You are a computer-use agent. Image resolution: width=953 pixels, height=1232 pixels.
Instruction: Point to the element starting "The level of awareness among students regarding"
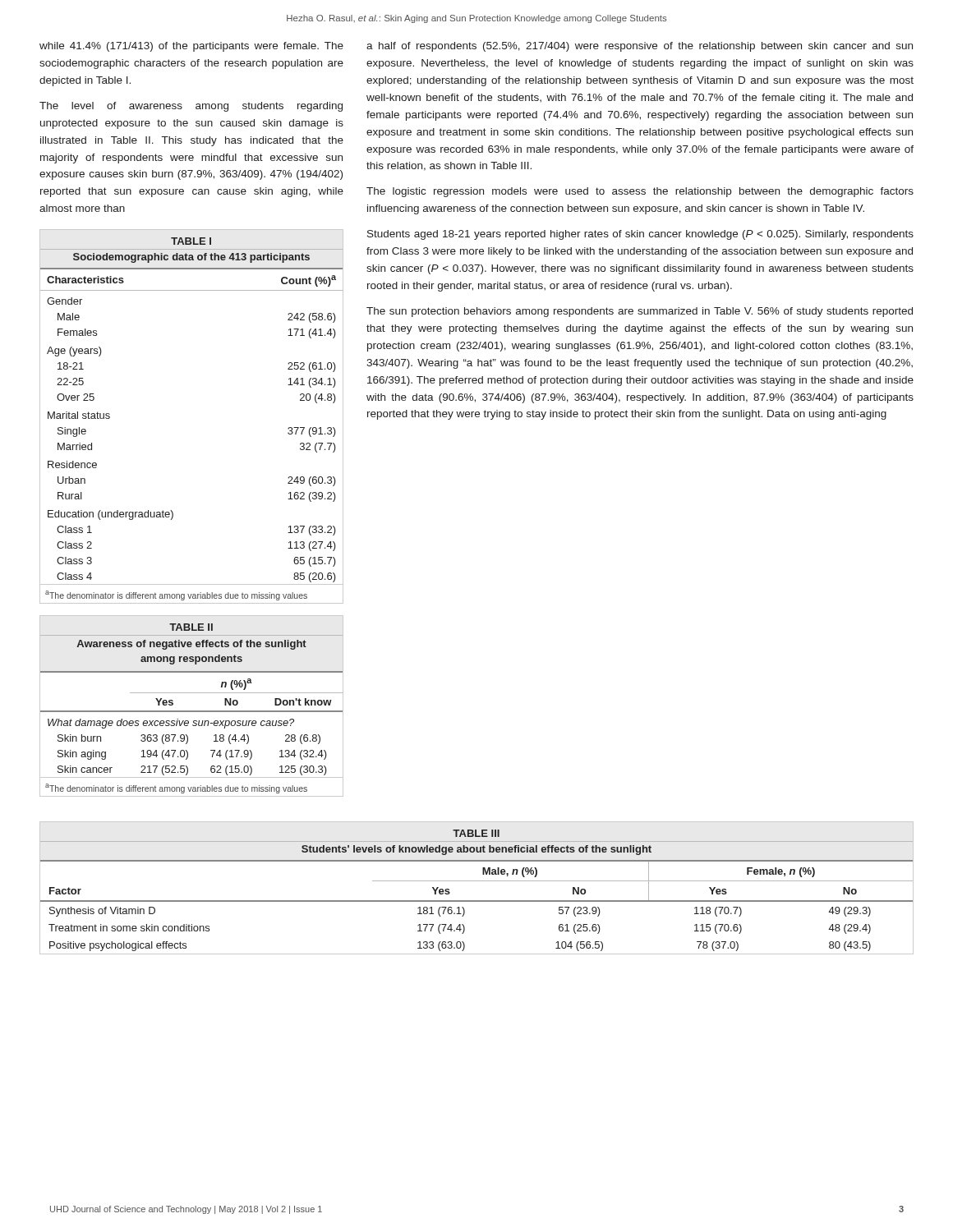[191, 157]
